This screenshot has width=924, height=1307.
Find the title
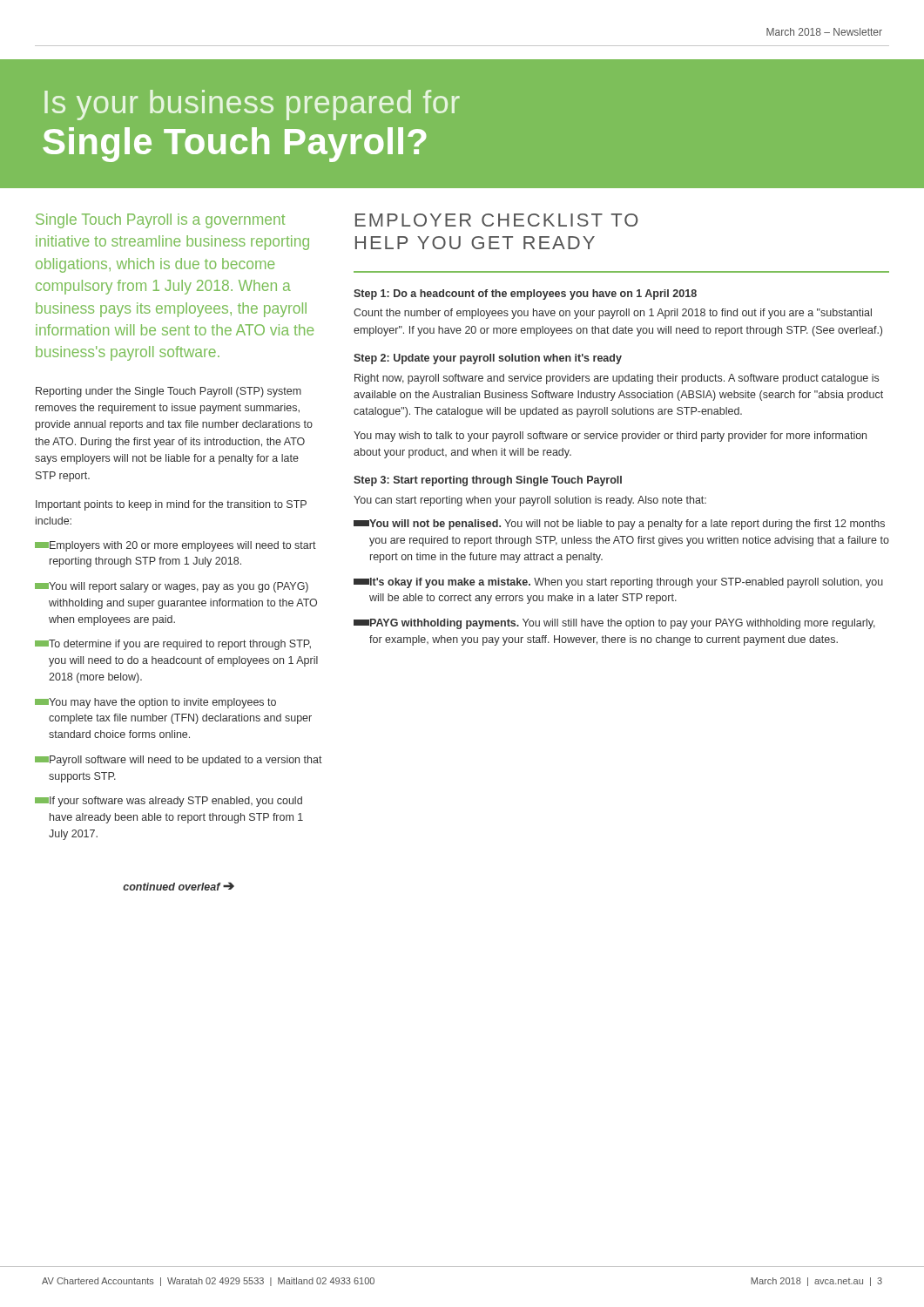click(x=483, y=124)
